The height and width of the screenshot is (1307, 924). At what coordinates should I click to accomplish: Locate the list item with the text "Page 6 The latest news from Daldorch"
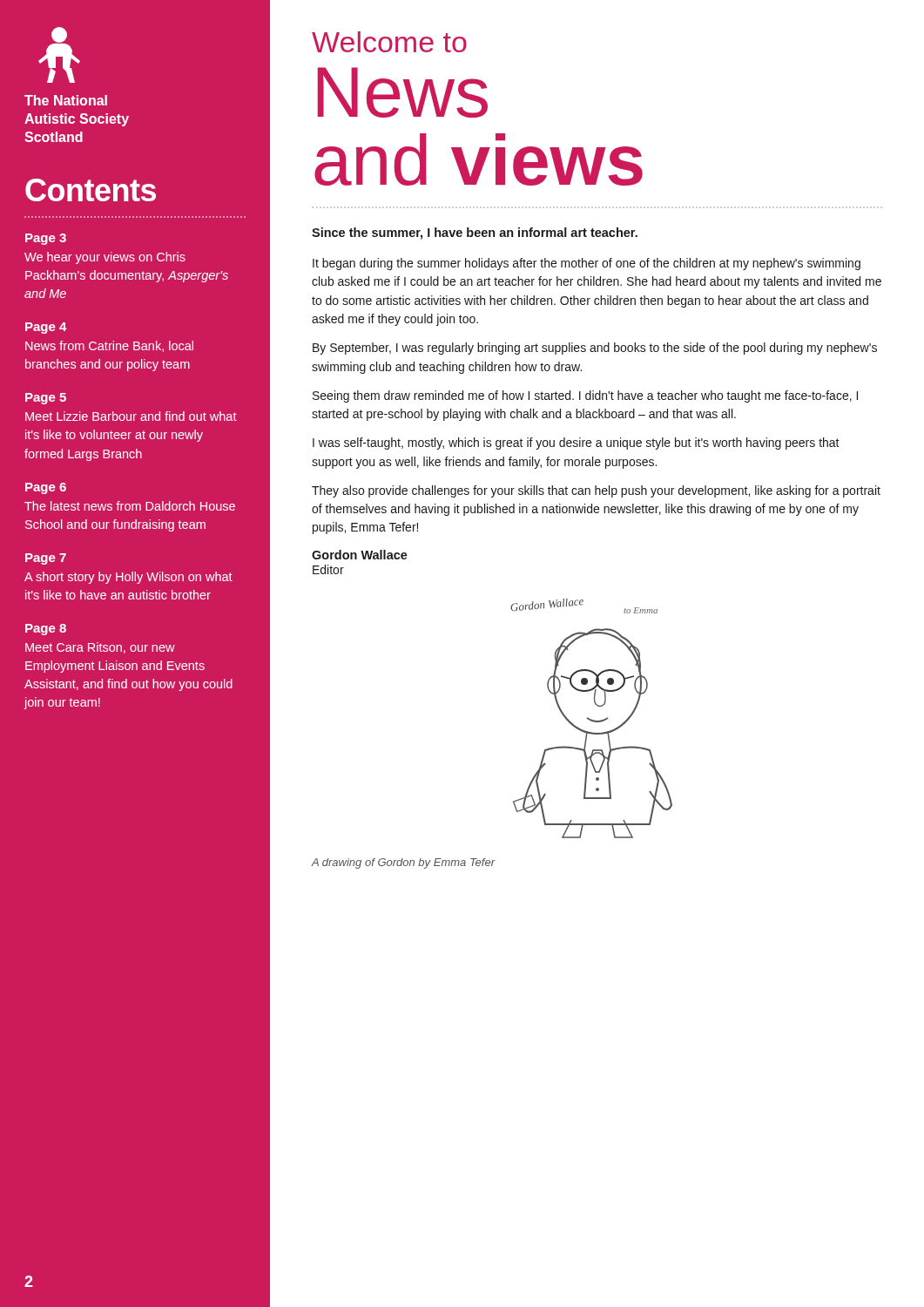point(135,506)
